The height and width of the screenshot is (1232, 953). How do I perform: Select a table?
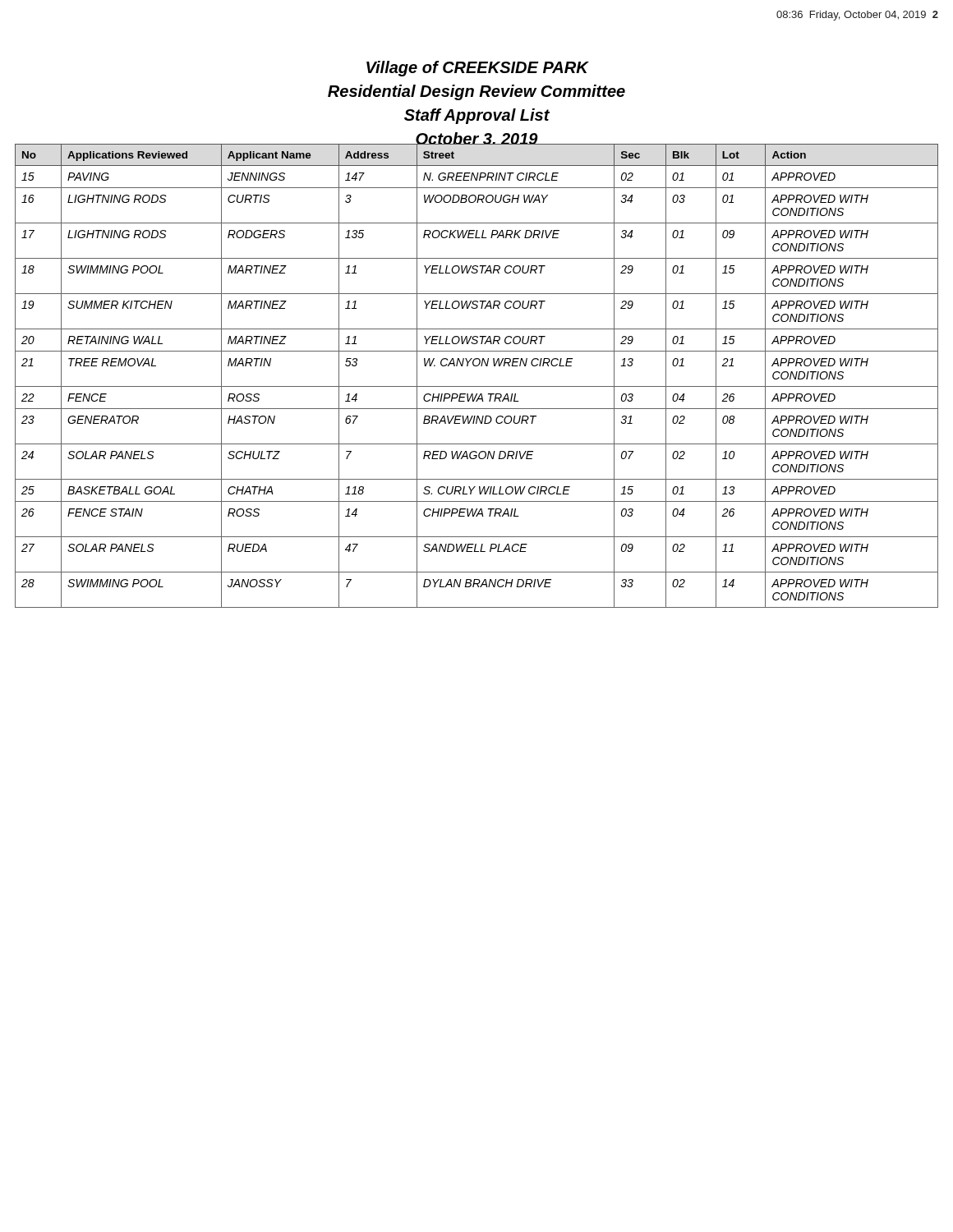pyautogui.click(x=476, y=376)
